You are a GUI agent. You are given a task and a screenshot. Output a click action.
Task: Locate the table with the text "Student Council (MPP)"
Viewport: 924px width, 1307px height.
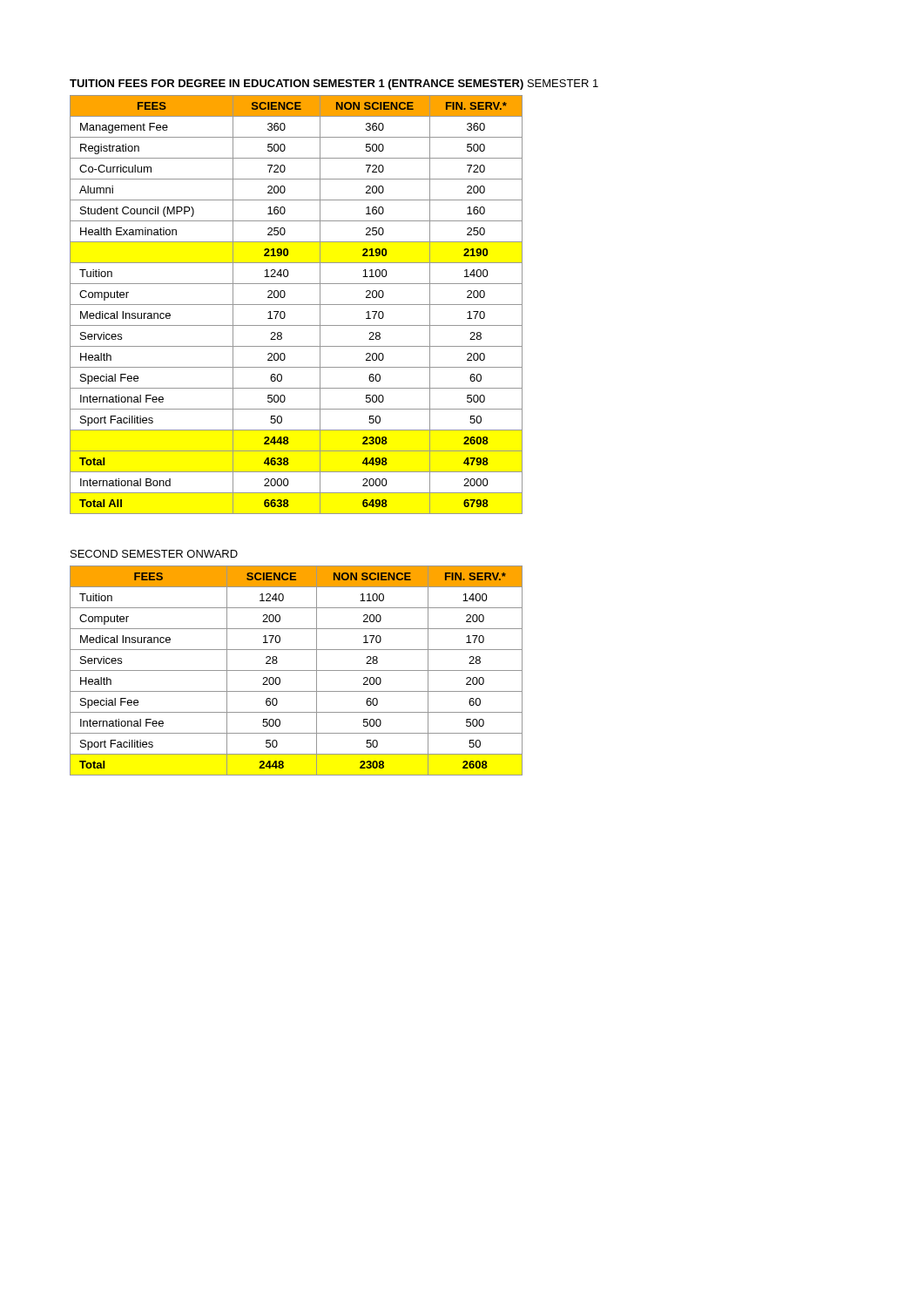462,305
